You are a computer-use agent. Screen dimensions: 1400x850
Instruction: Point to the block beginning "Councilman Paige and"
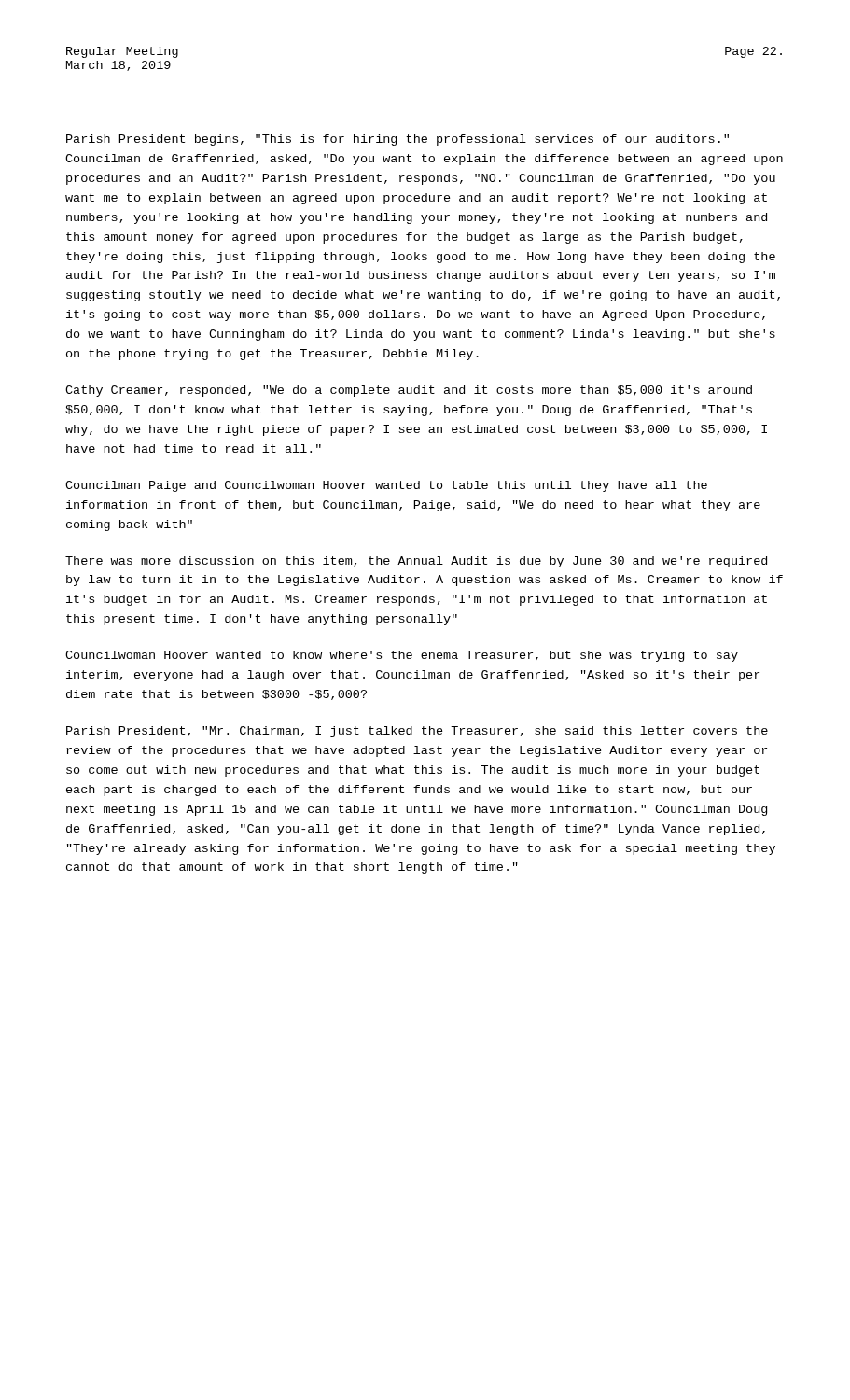click(x=425, y=506)
